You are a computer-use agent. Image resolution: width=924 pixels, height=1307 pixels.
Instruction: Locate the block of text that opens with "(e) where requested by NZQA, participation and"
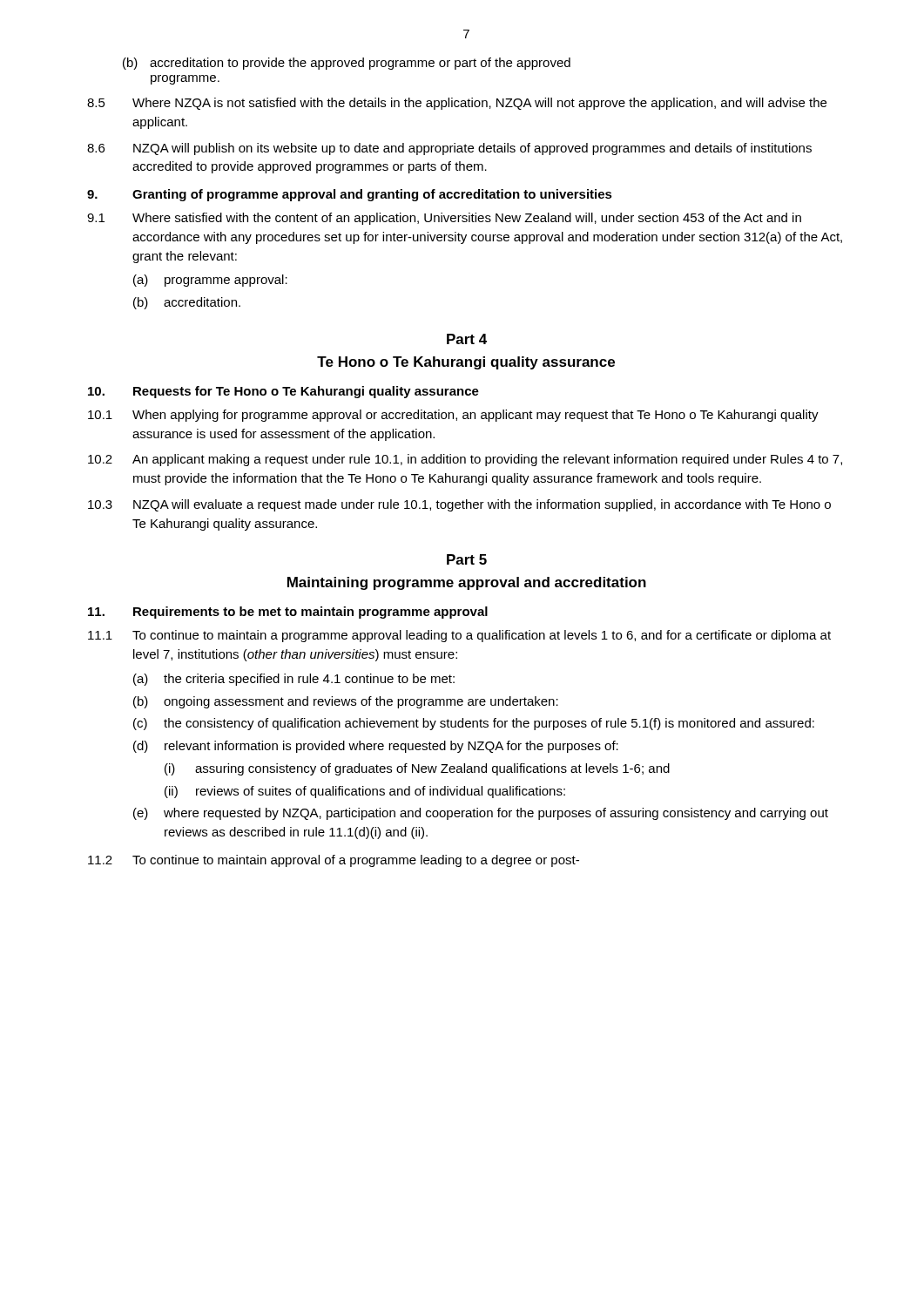(x=489, y=822)
